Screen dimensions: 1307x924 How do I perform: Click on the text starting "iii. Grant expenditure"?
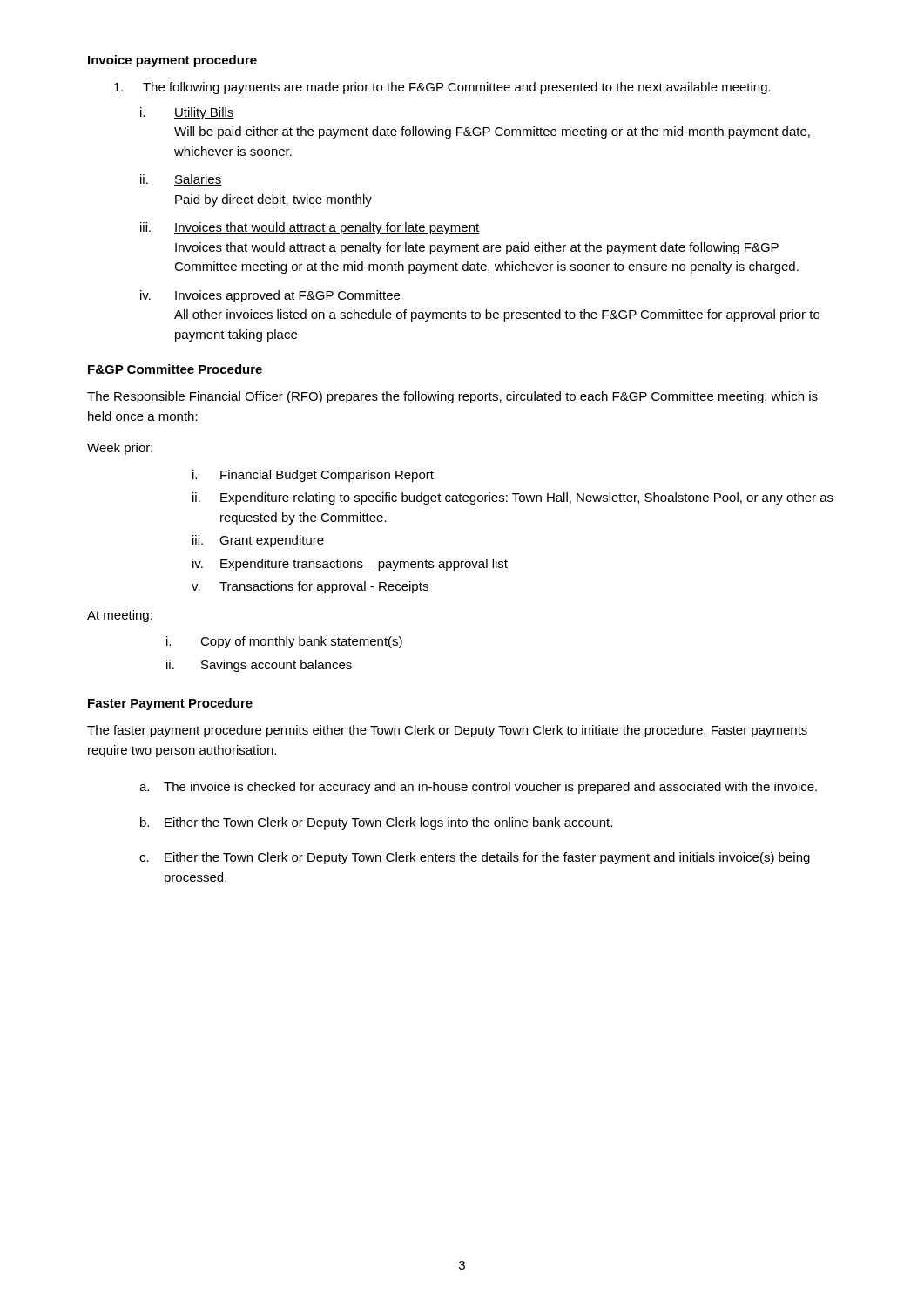(x=258, y=540)
